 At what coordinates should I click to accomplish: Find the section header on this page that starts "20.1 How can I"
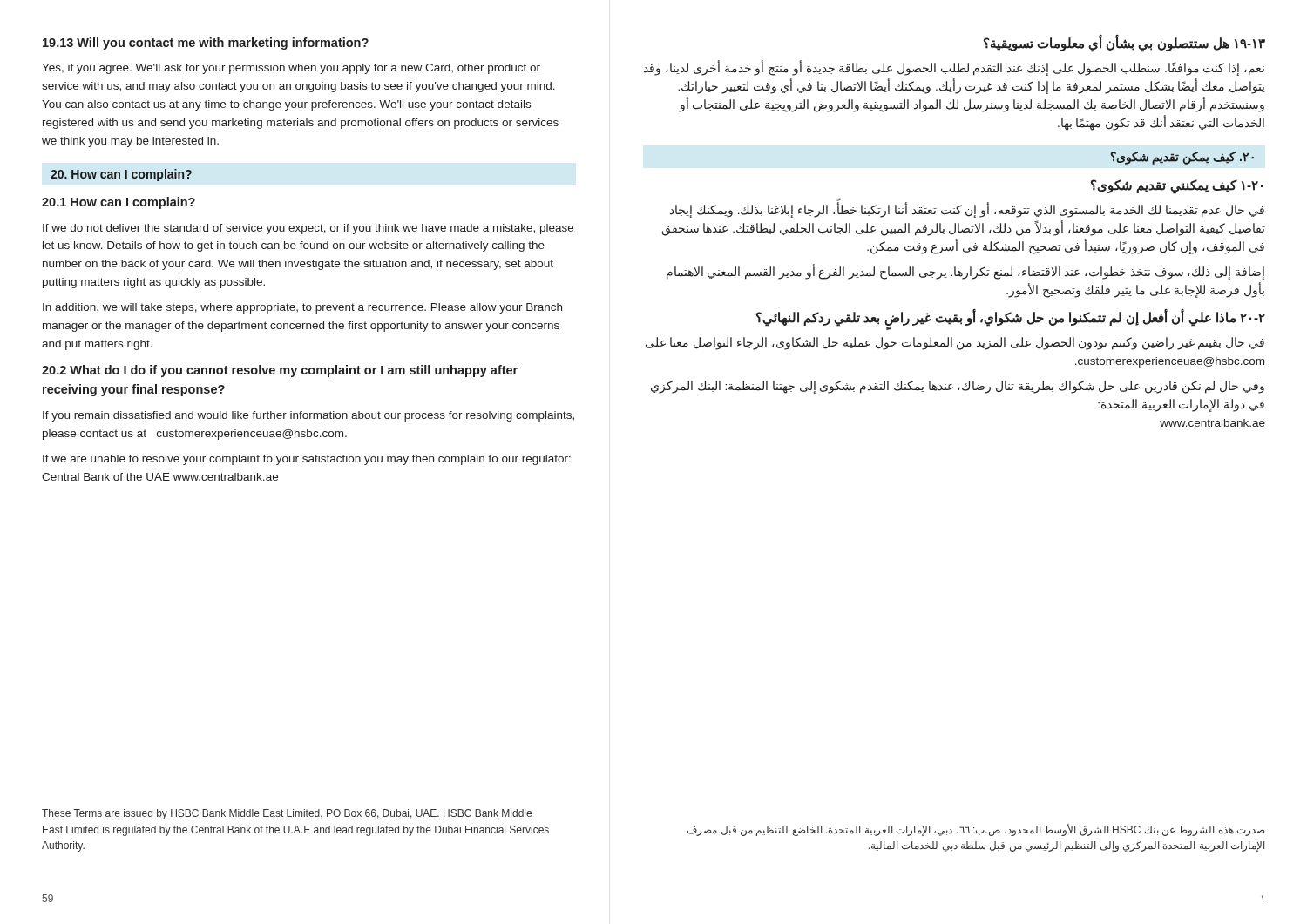[x=119, y=203]
